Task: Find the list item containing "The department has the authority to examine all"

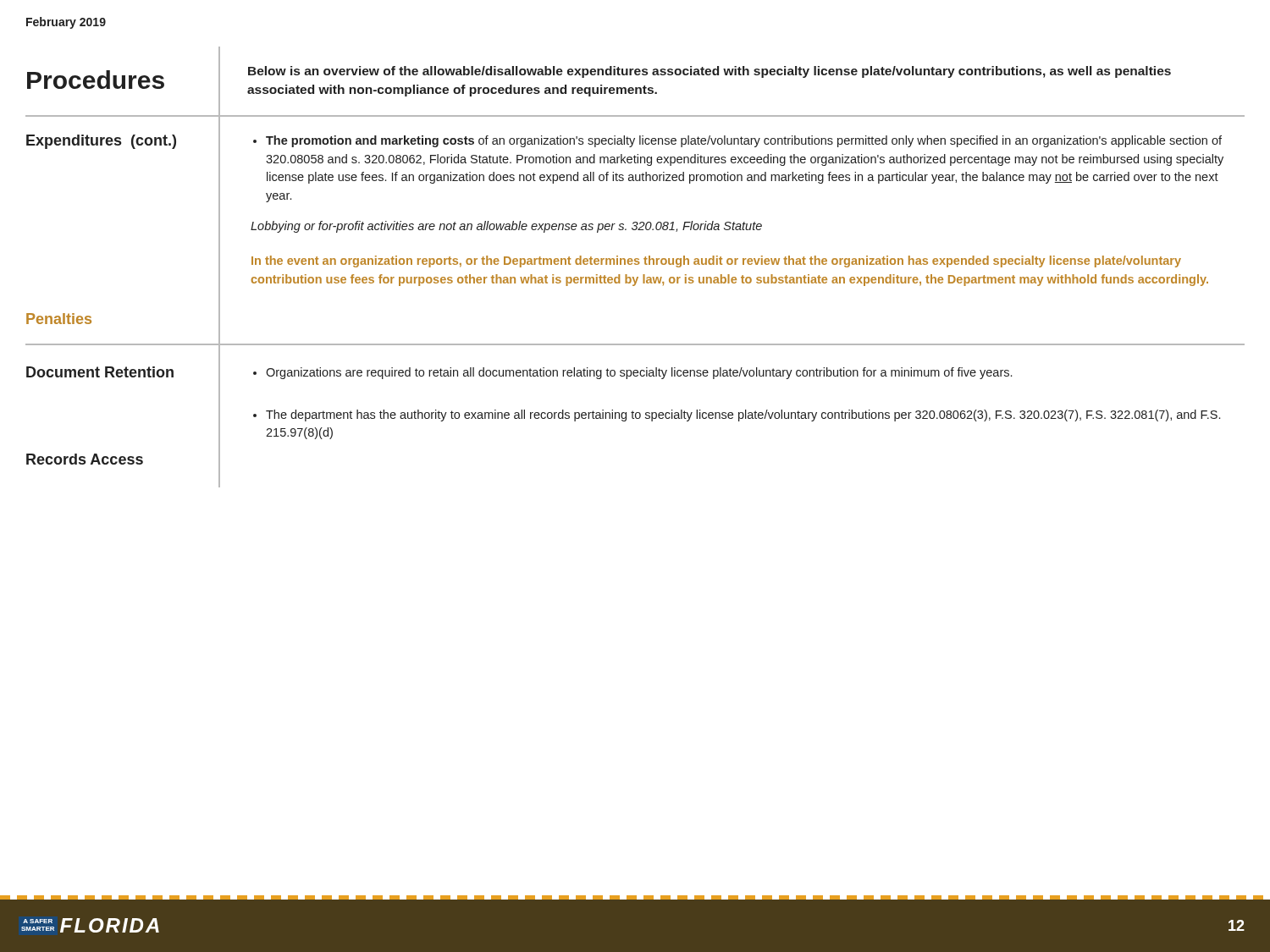Action: [x=737, y=424]
